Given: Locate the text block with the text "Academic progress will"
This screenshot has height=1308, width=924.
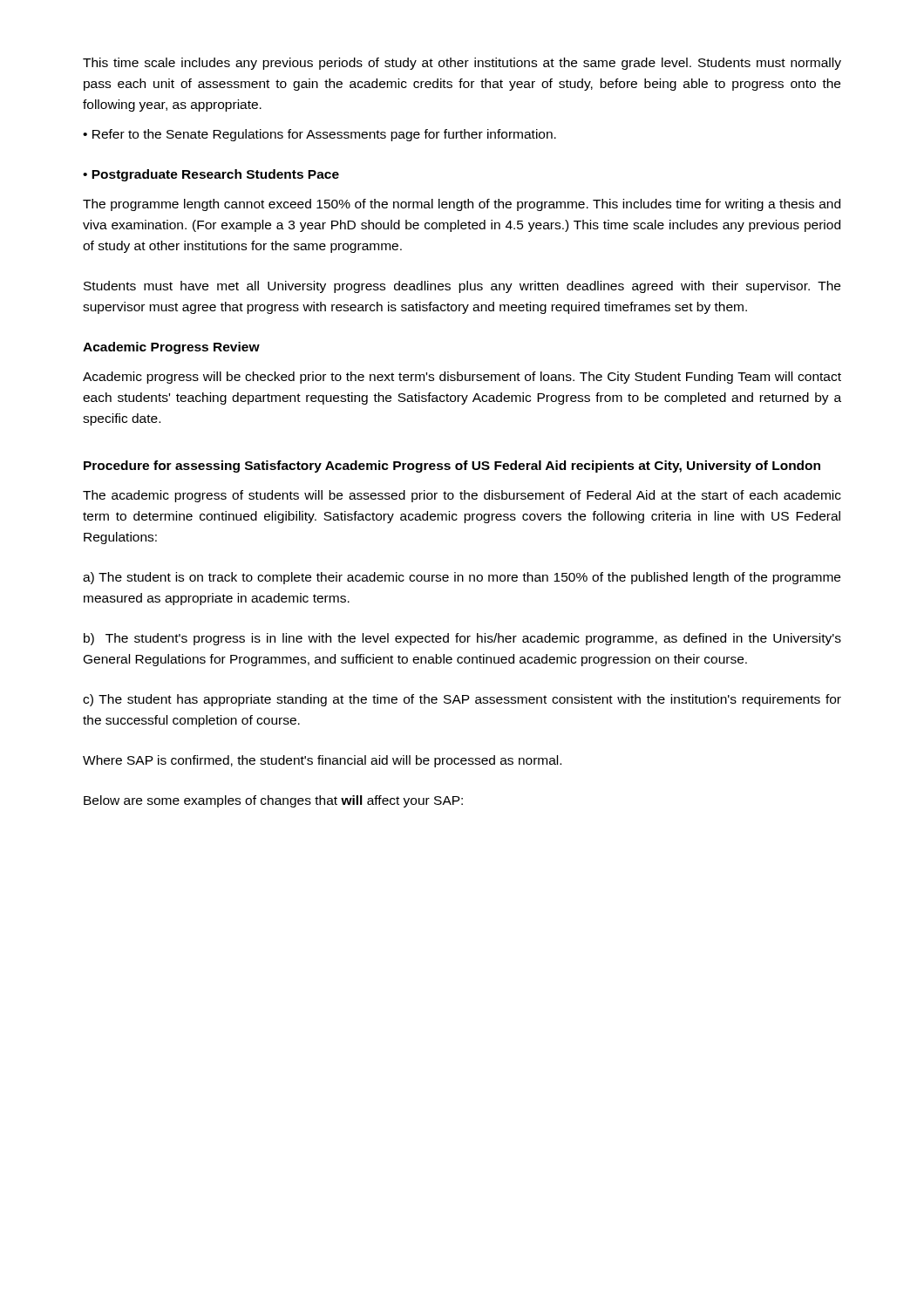Looking at the screenshot, I should [462, 398].
